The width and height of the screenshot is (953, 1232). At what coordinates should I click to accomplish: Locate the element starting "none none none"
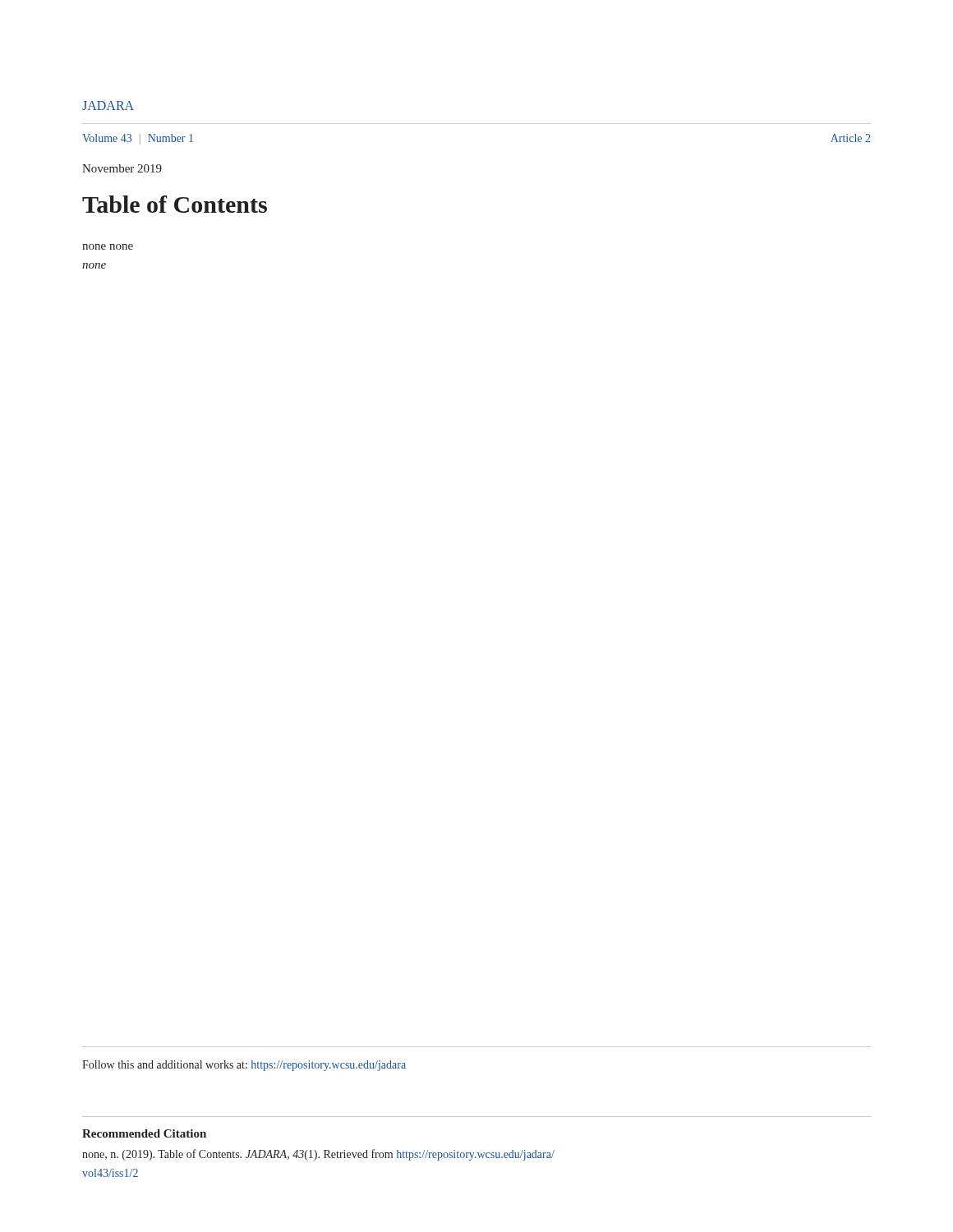coord(108,247)
